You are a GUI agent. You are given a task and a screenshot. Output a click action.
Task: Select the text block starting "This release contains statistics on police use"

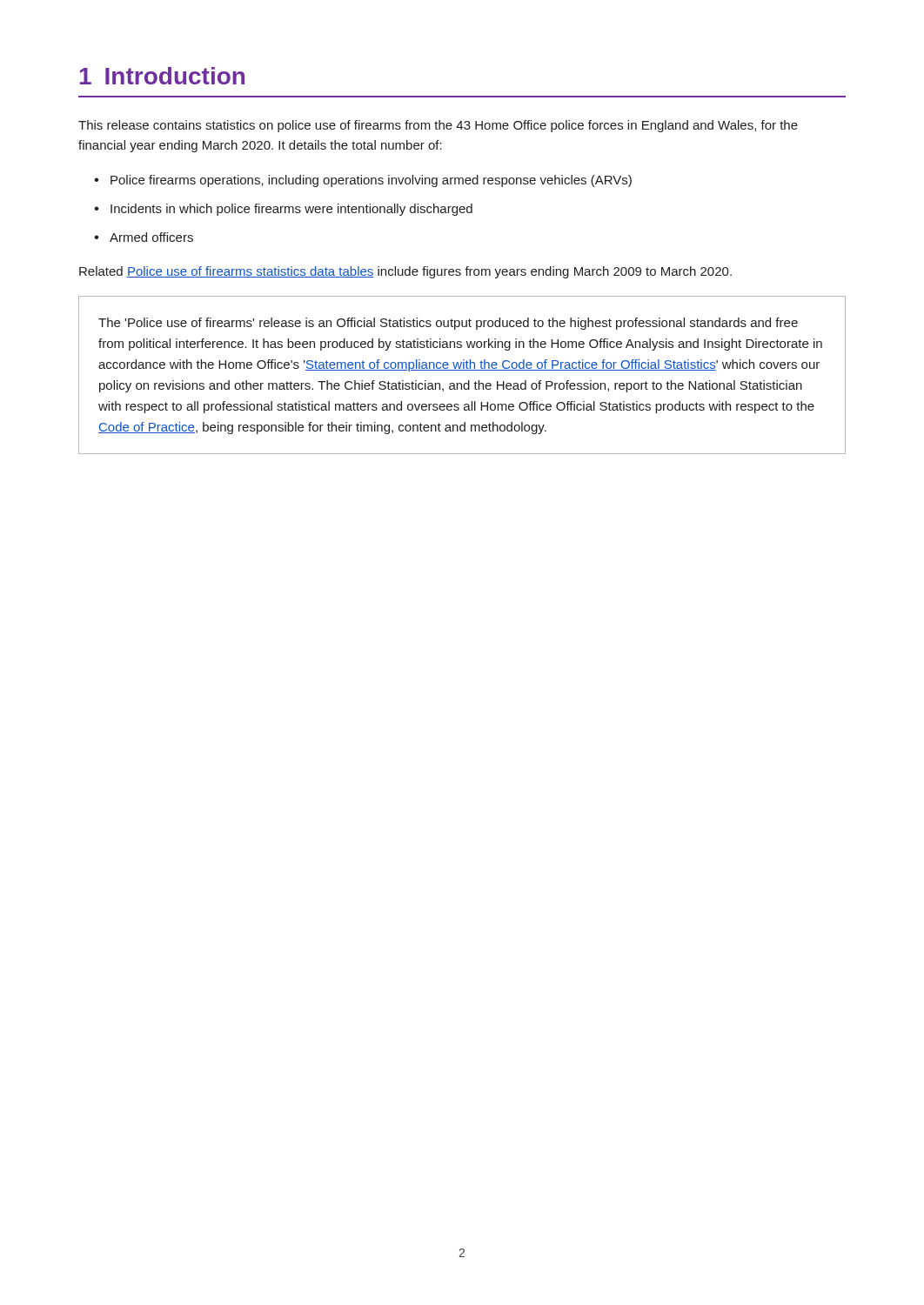coord(438,135)
